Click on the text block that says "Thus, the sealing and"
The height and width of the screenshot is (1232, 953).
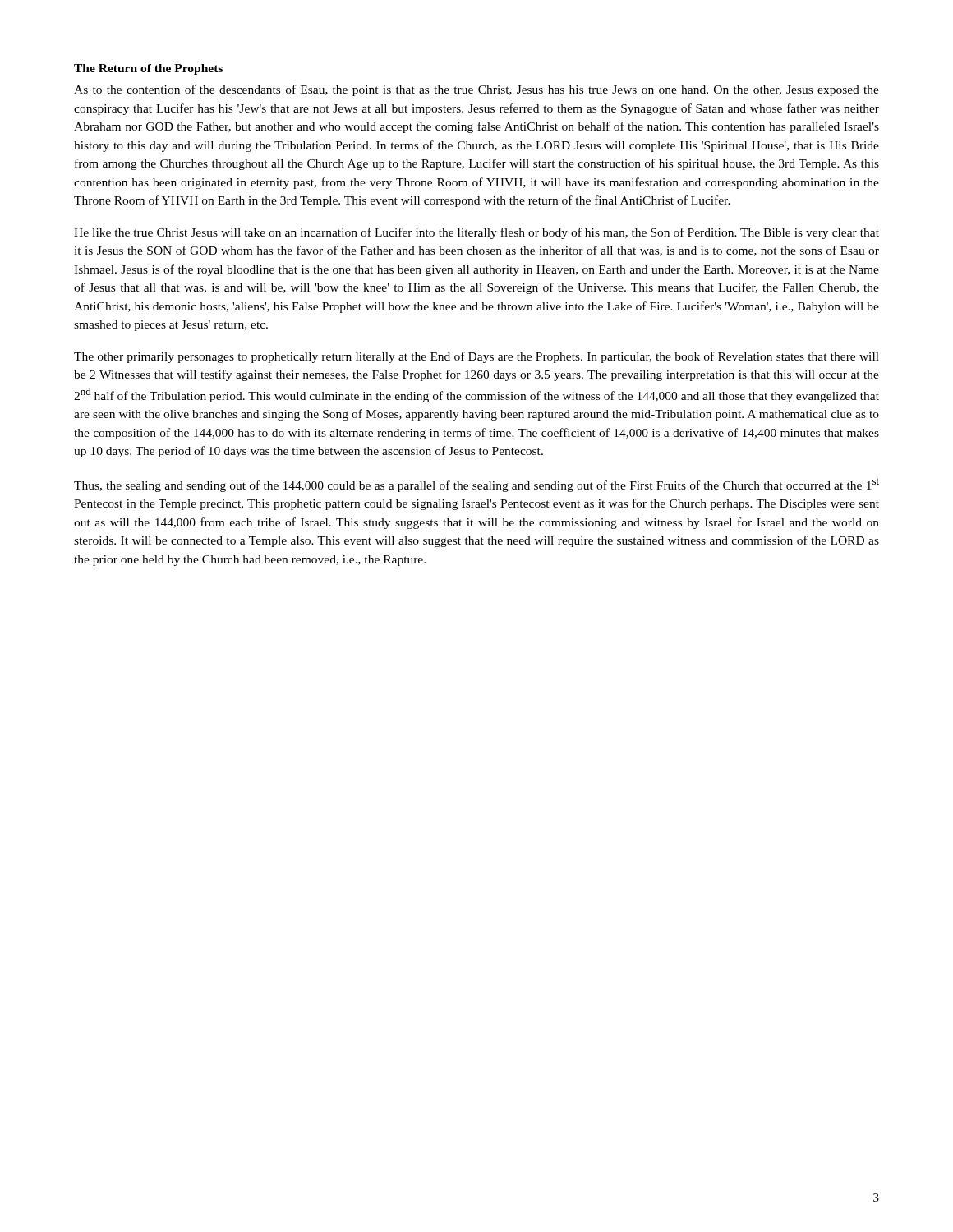pyautogui.click(x=476, y=520)
